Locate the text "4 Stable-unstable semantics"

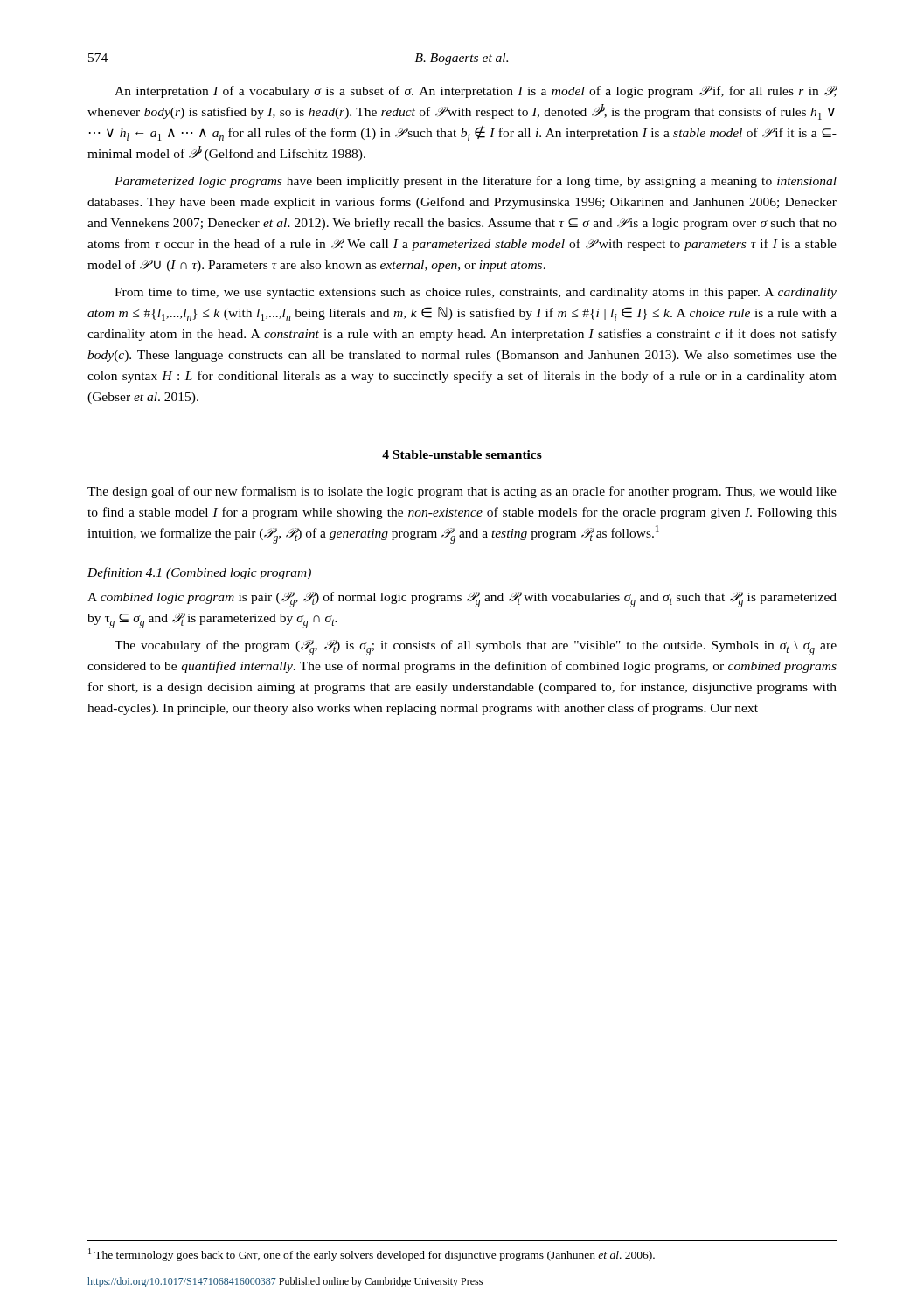tap(462, 454)
